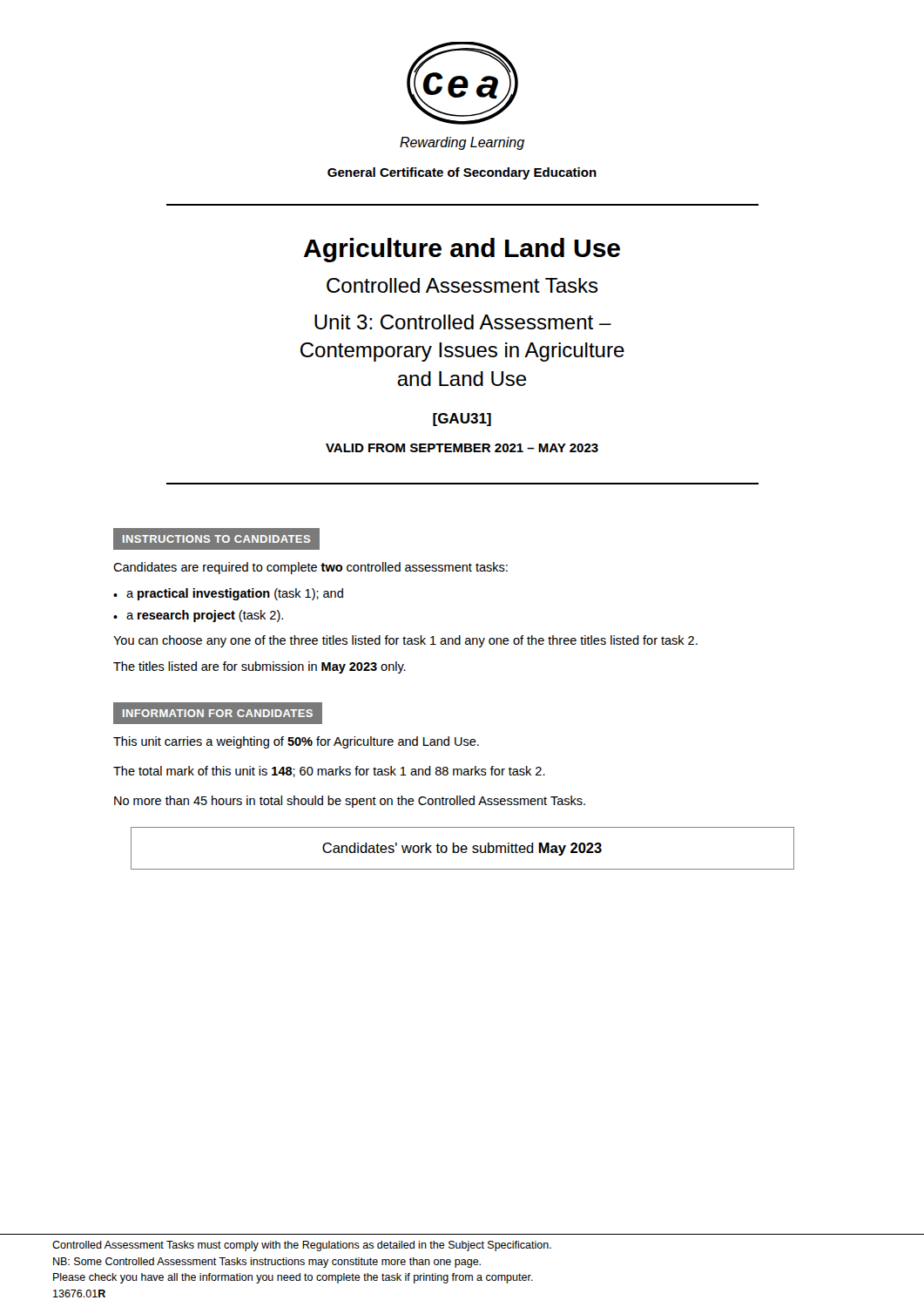This screenshot has width=924, height=1307.
Task: Locate the block of text that opens with "The titles listed are"
Action: click(x=260, y=666)
